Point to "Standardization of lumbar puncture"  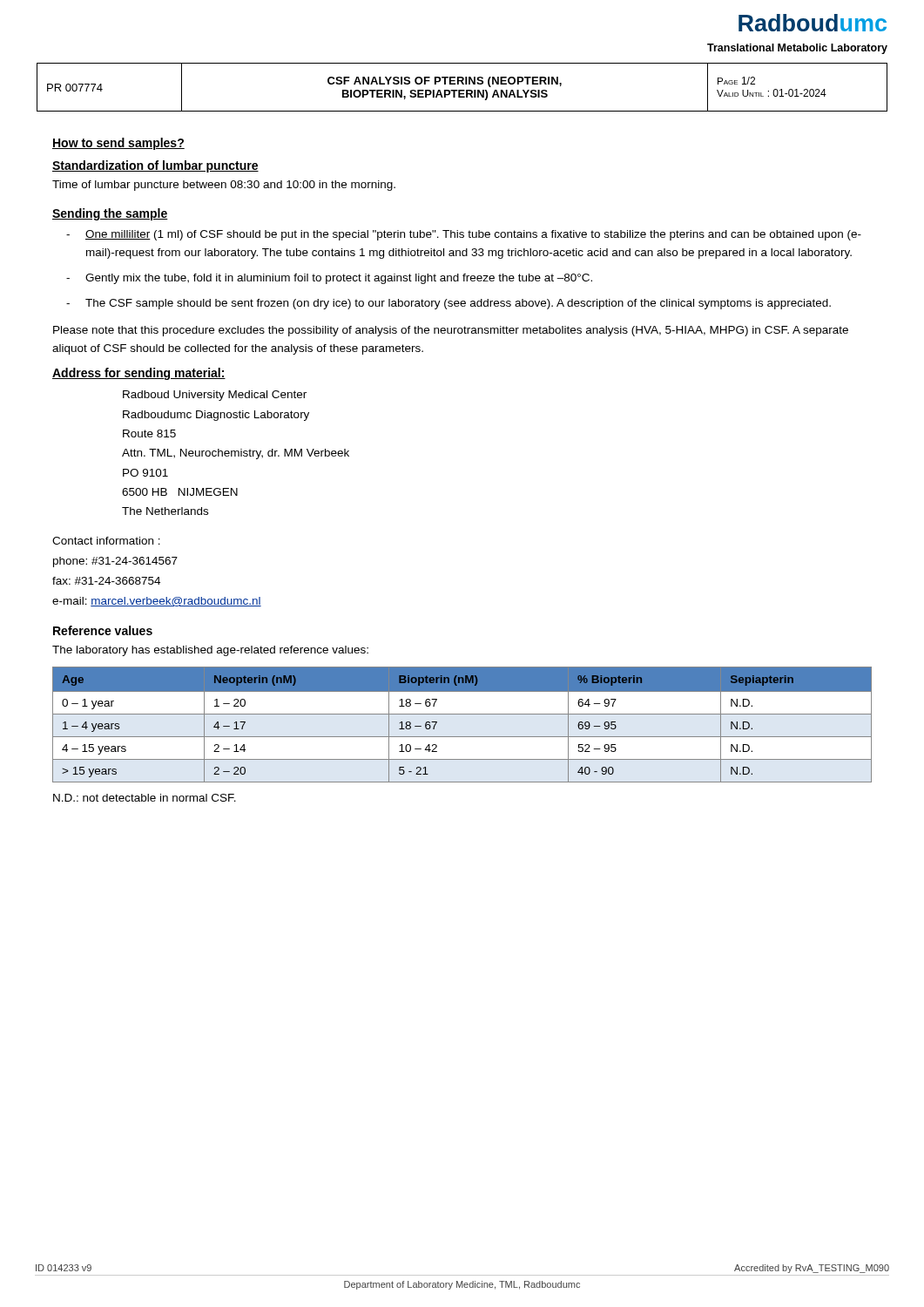(x=155, y=166)
